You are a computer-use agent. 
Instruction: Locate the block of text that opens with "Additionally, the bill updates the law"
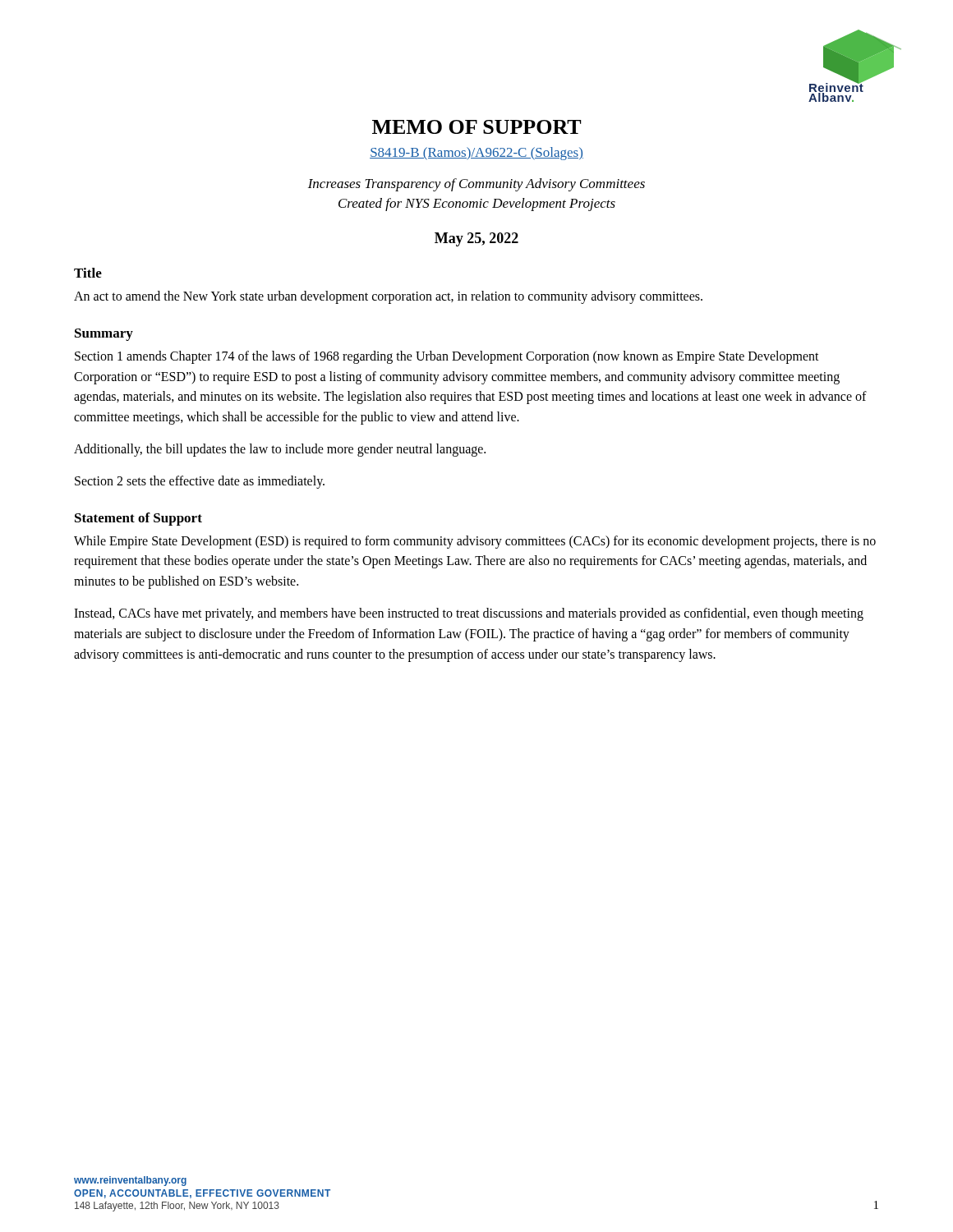pos(280,449)
